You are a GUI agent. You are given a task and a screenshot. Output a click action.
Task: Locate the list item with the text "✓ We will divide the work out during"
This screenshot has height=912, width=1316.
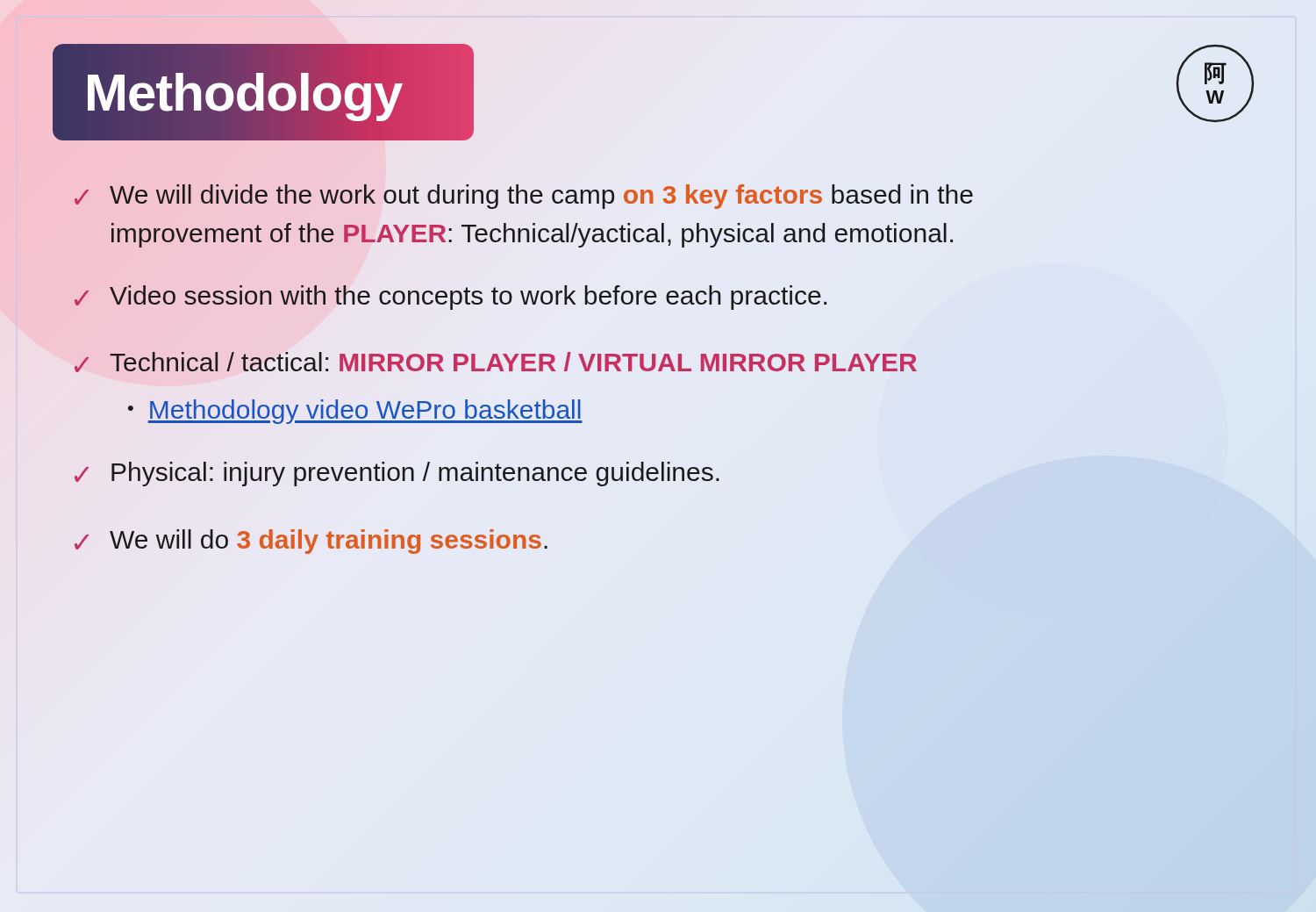coord(531,214)
